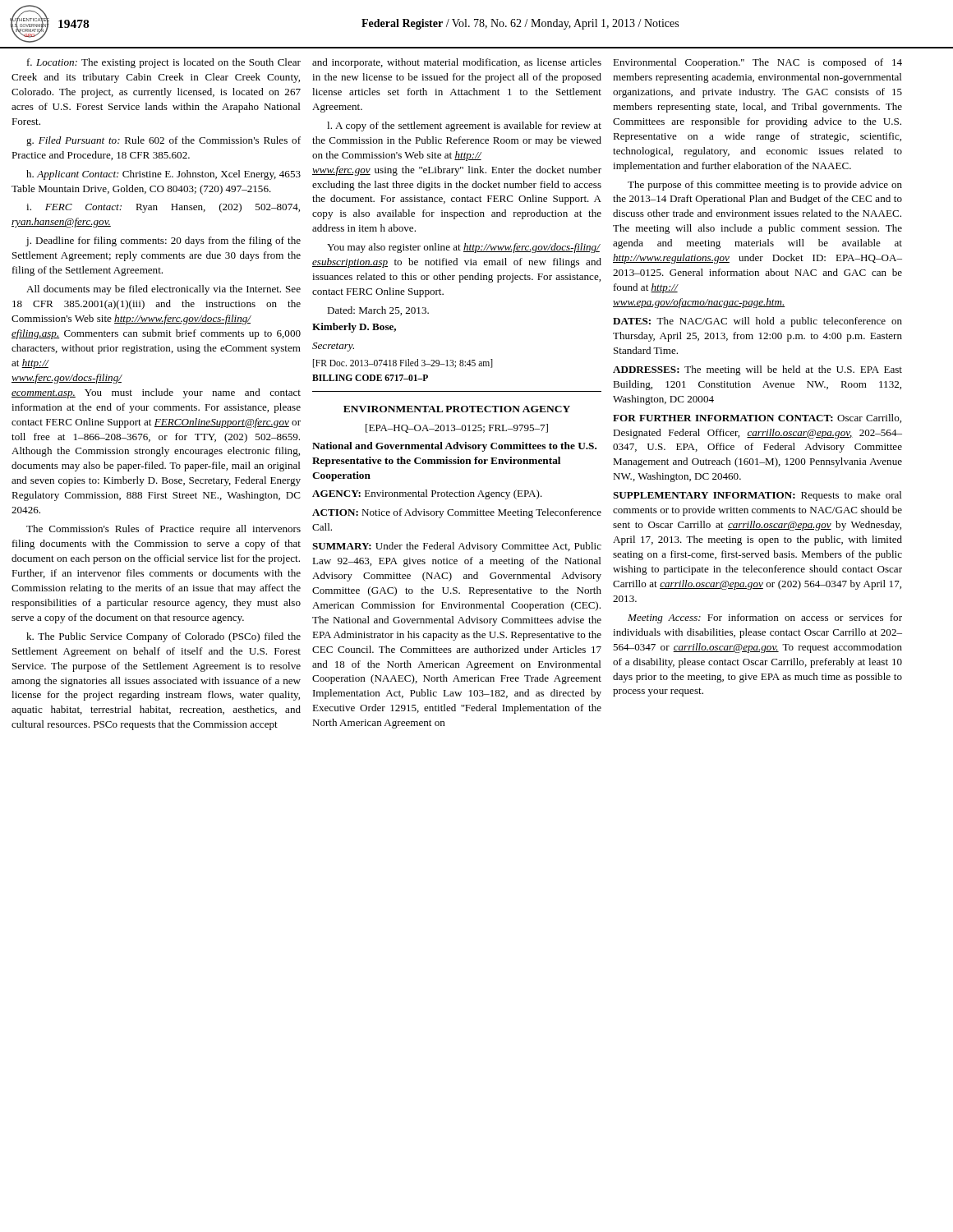Image resolution: width=953 pixels, height=1232 pixels.
Task: Find the passage starting "Environmental Cooperation.'' The NAC is composed of 14"
Action: coord(757,182)
